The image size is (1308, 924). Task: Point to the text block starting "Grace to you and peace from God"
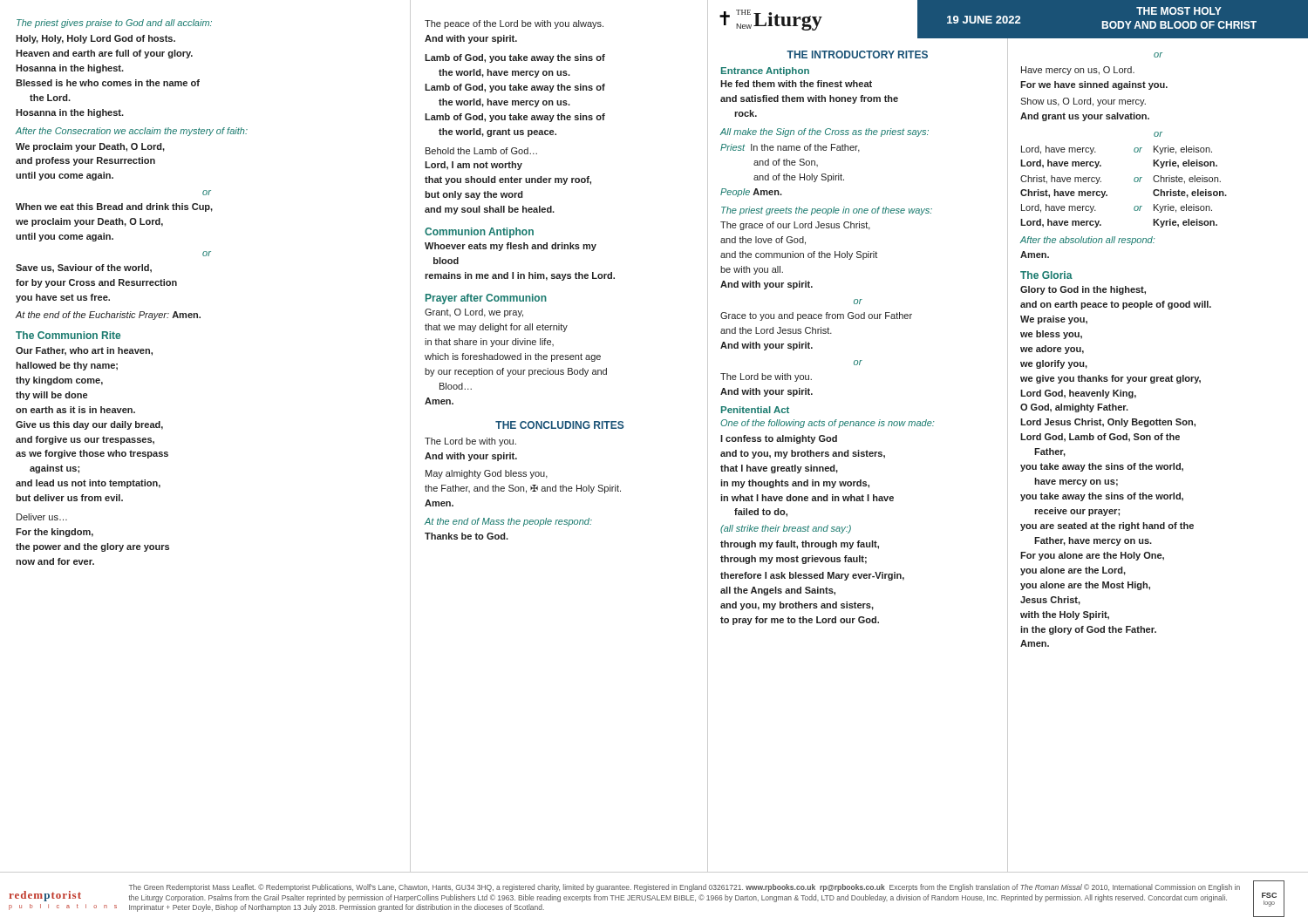[x=816, y=316]
